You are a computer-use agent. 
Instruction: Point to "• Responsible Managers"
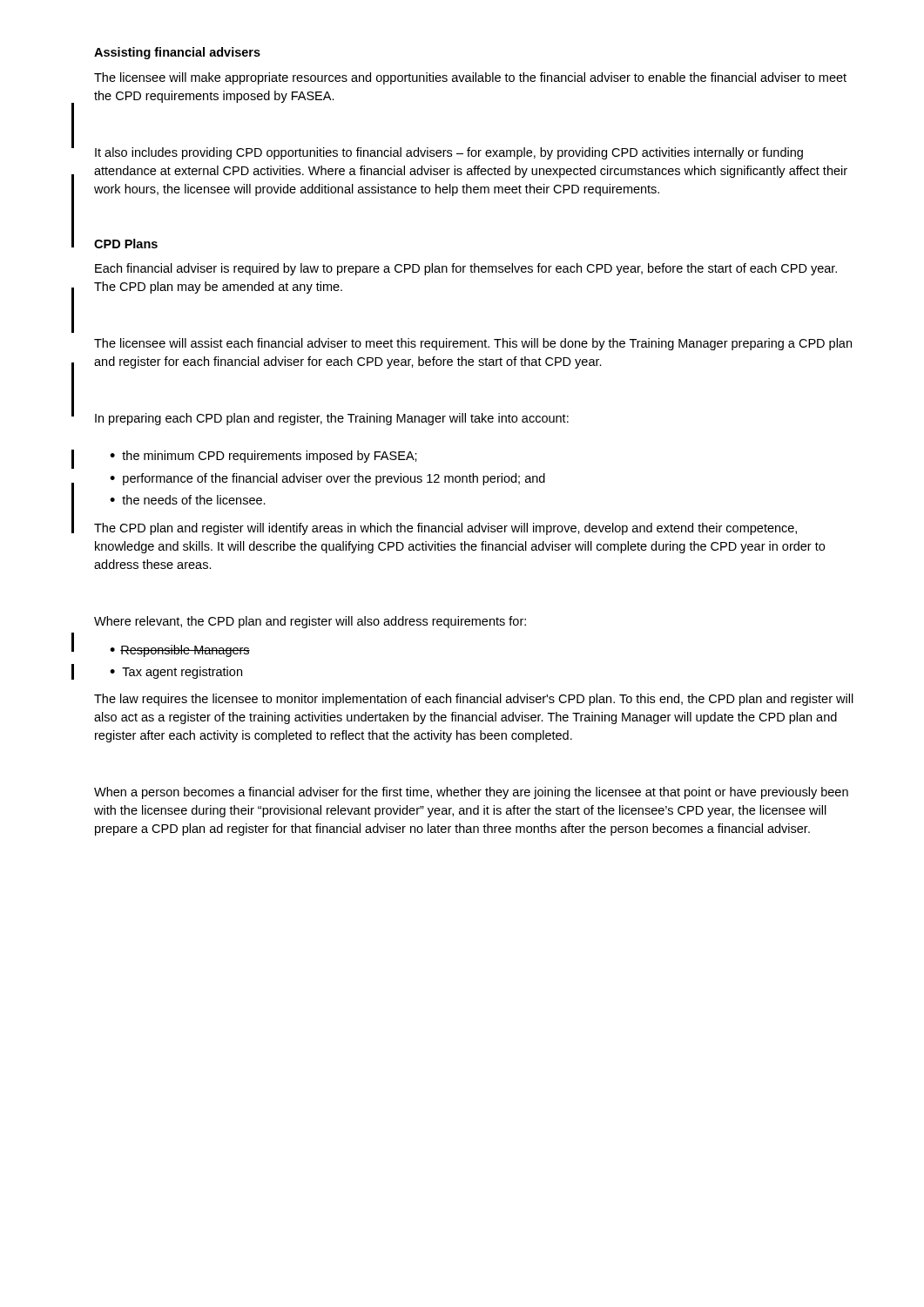click(x=180, y=651)
